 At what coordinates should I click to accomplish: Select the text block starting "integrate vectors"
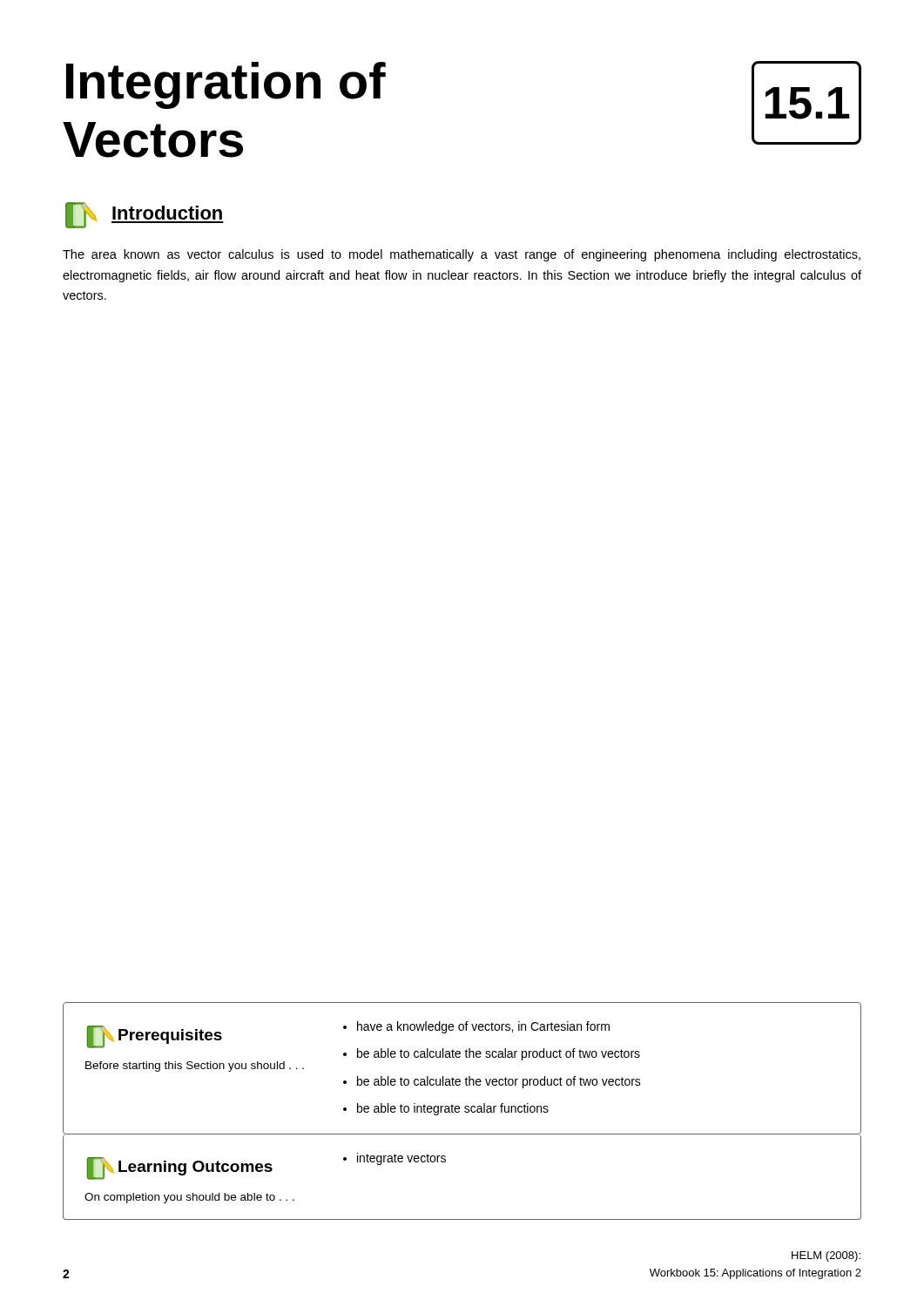401,1158
